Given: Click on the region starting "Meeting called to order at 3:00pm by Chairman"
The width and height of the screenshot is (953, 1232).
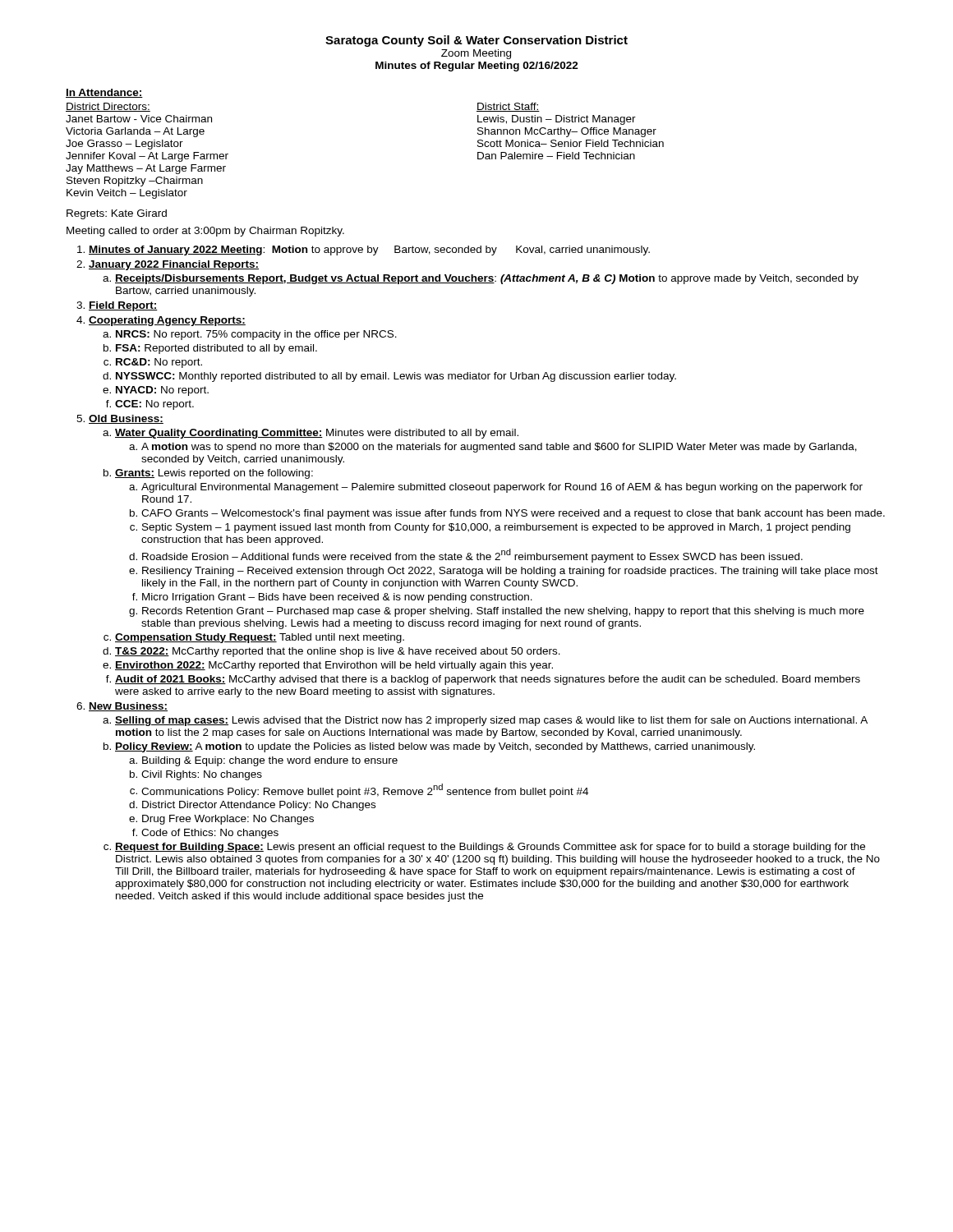Looking at the screenshot, I should point(205,230).
